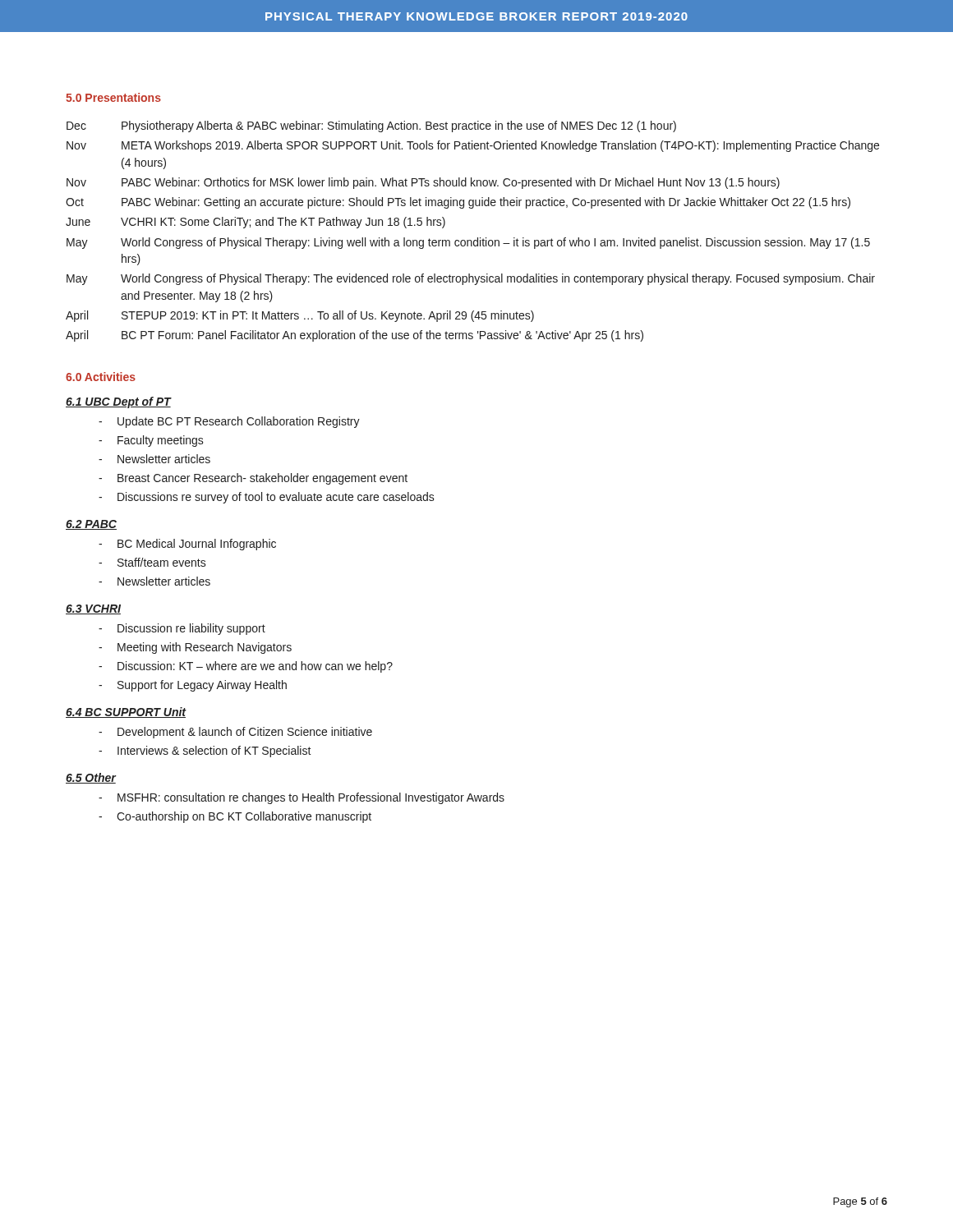Viewport: 953px width, 1232px height.
Task: Locate the section header that reads "5.0 Presentations"
Action: click(113, 98)
